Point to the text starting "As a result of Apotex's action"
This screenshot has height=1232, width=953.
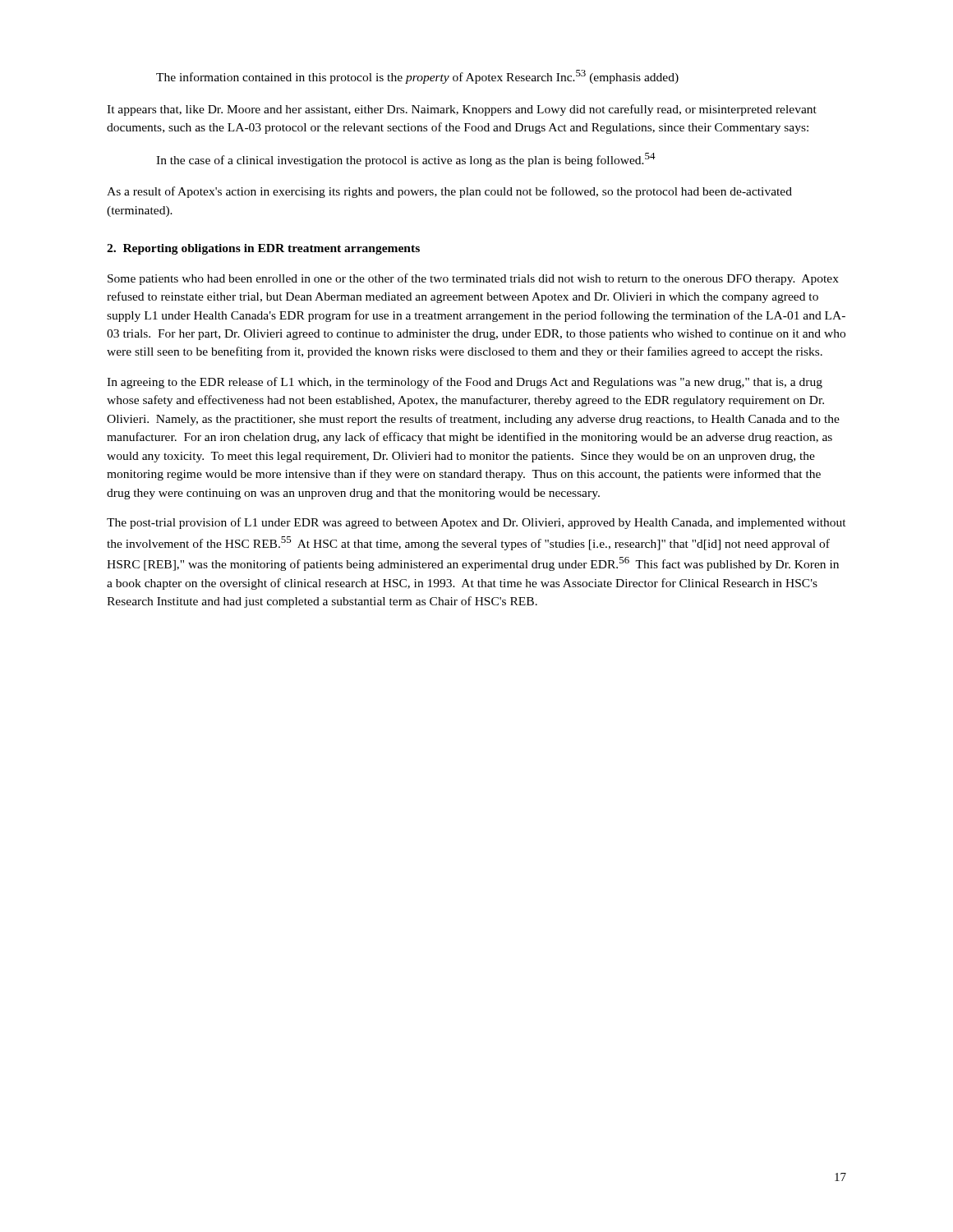[x=476, y=201]
